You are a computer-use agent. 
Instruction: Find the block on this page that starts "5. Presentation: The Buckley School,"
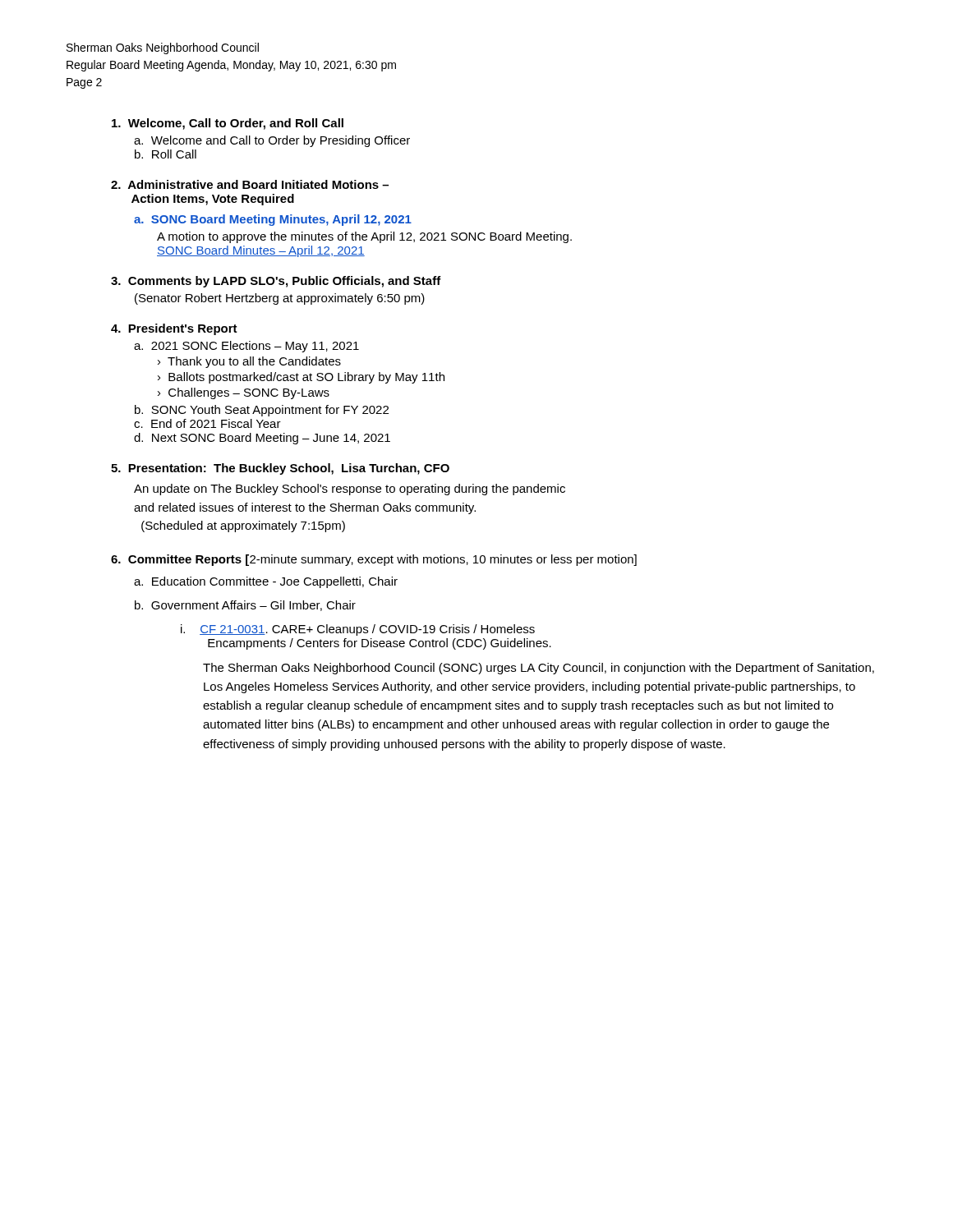[x=499, y=498]
